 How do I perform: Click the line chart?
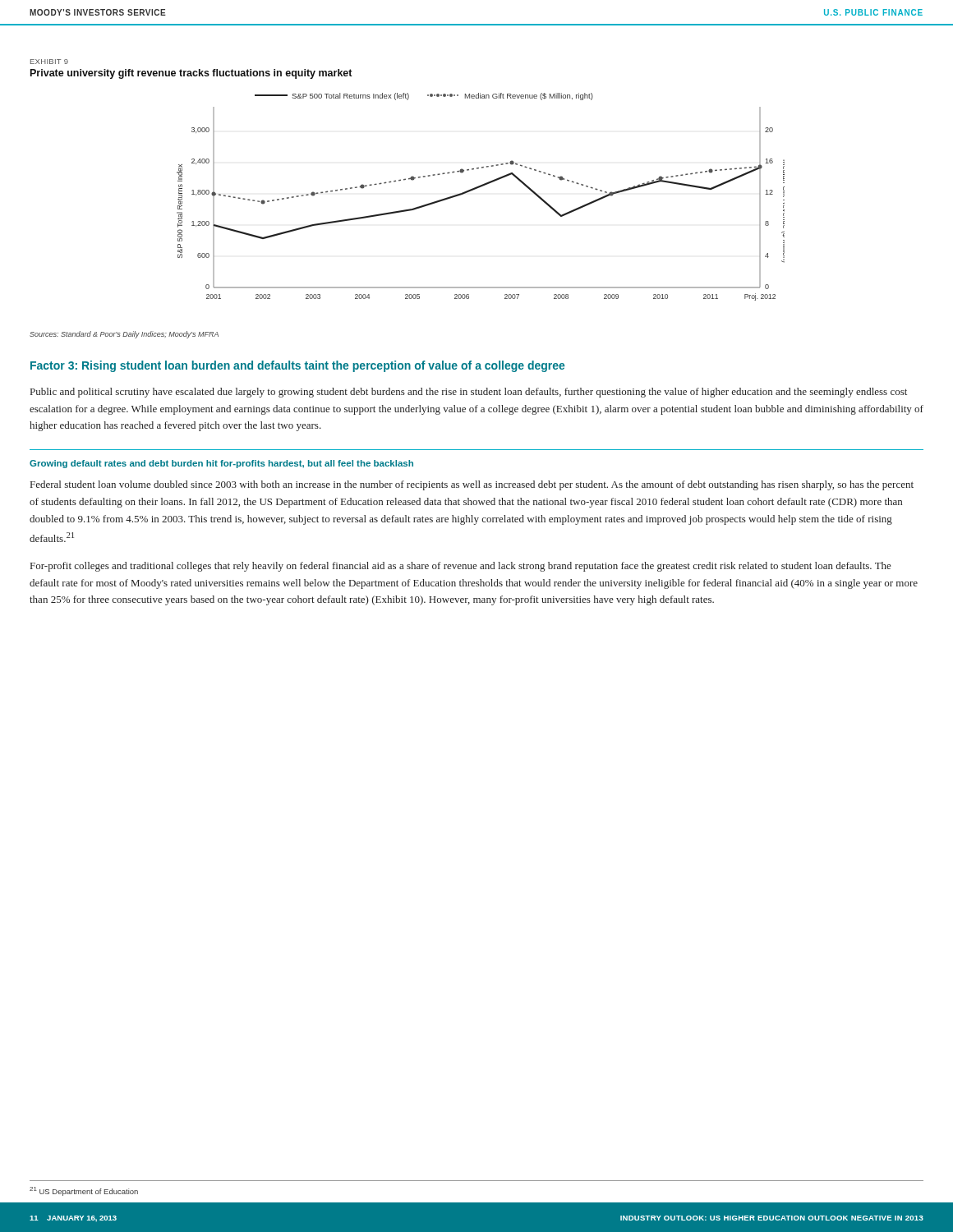tap(476, 205)
